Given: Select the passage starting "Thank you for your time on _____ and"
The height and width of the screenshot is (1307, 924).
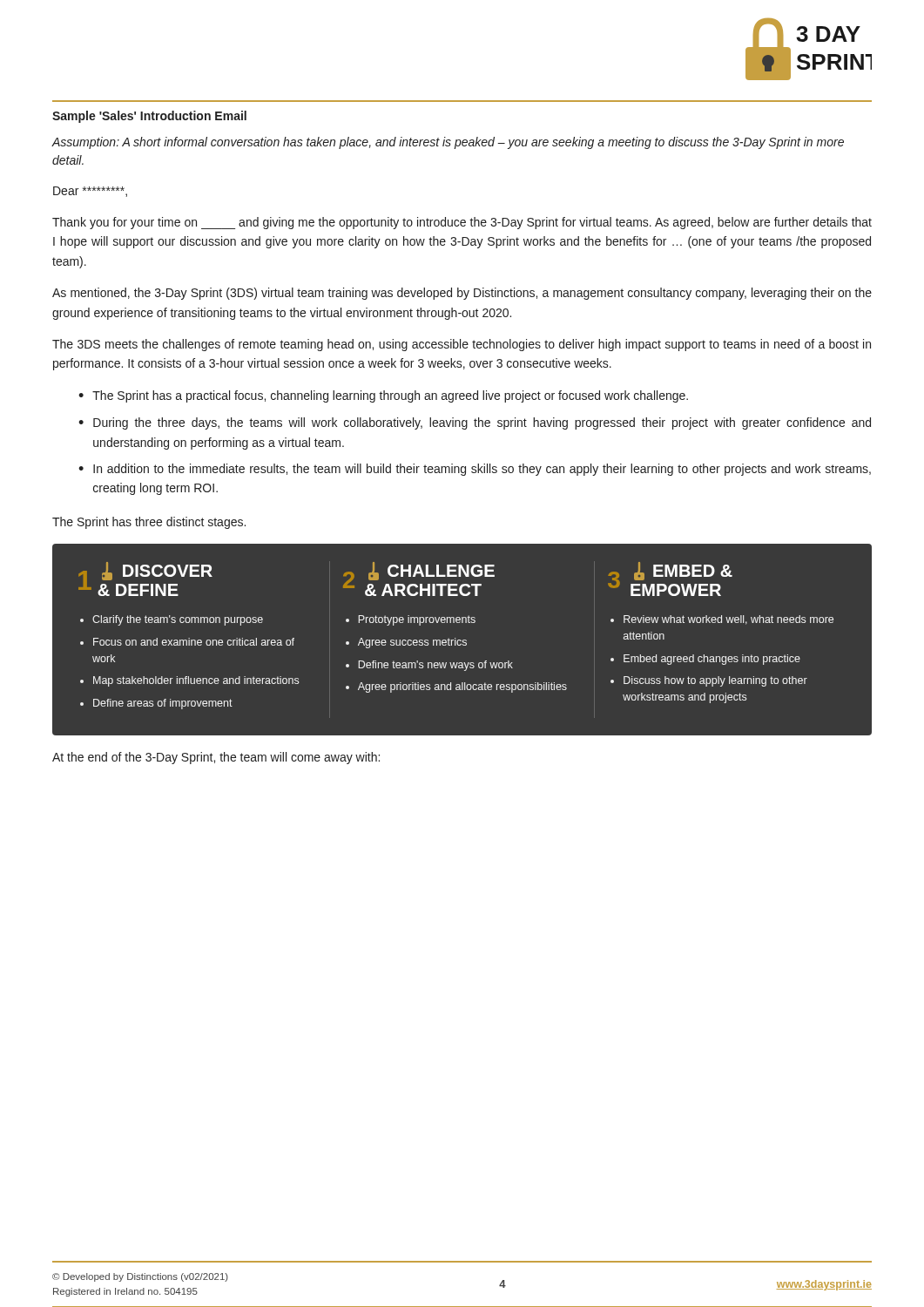Looking at the screenshot, I should 462,242.
